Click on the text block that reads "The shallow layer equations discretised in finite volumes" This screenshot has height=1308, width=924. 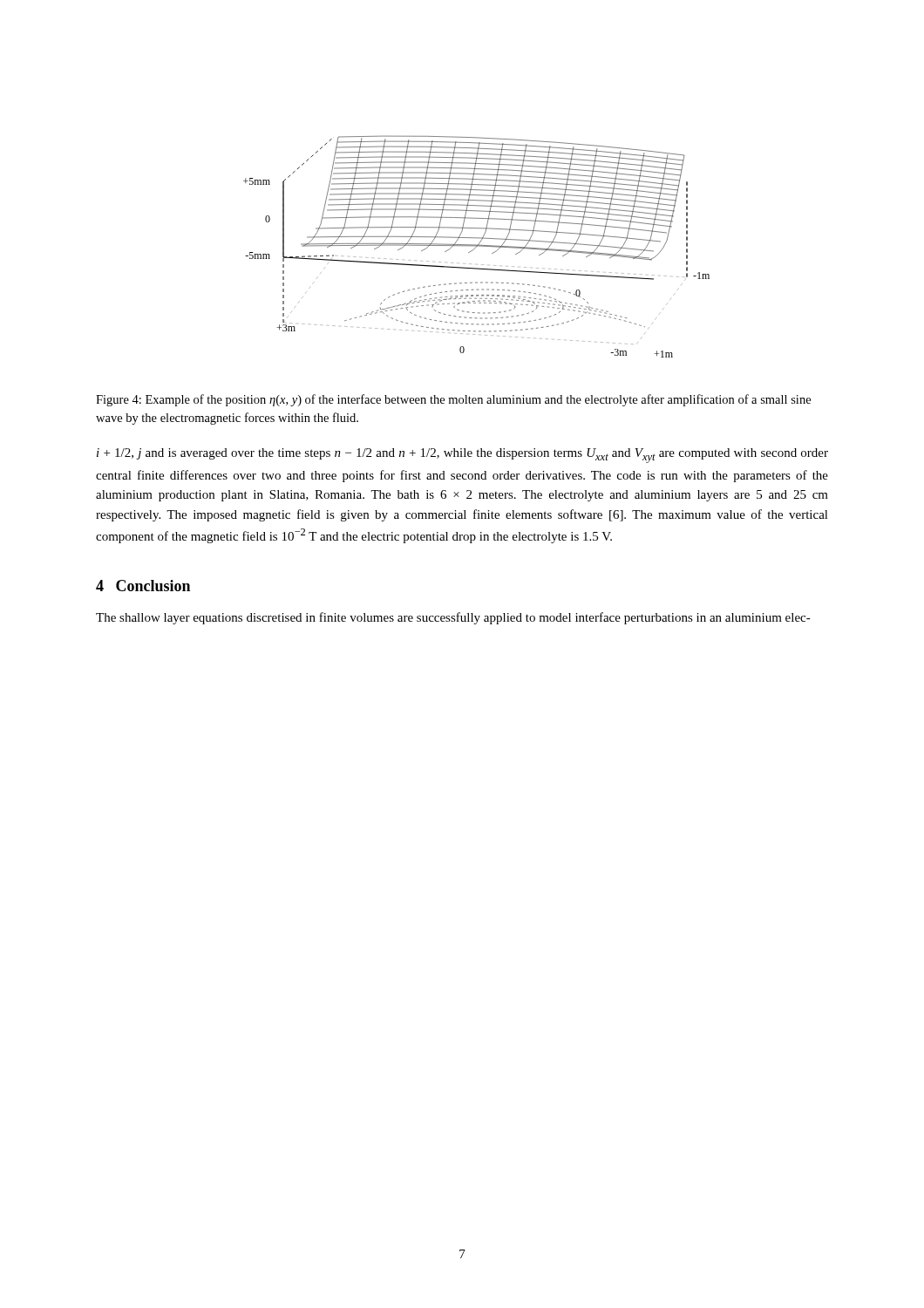coord(453,617)
